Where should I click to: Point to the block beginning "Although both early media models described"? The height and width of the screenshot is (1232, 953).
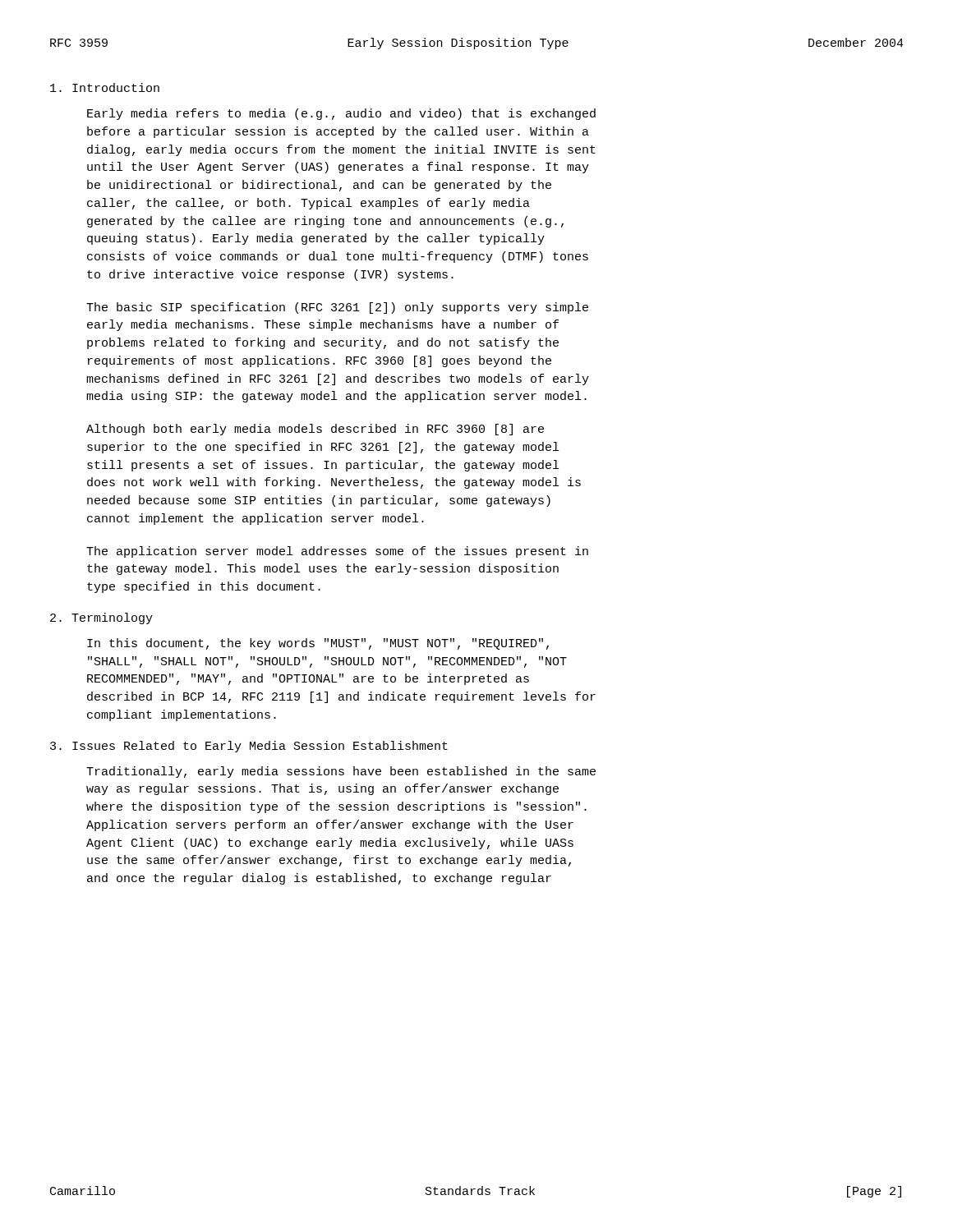(x=334, y=475)
